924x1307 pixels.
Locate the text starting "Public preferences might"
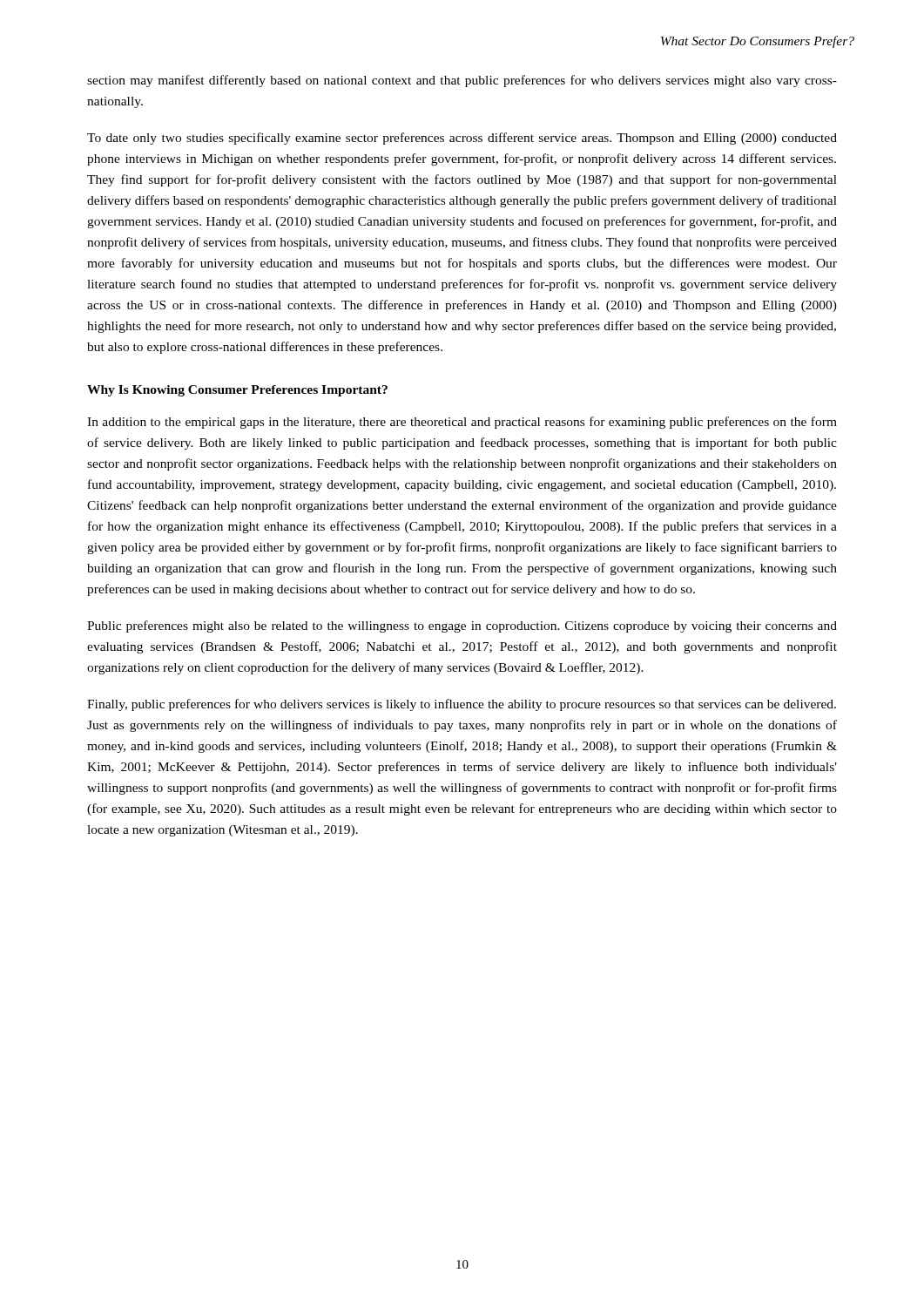click(462, 646)
